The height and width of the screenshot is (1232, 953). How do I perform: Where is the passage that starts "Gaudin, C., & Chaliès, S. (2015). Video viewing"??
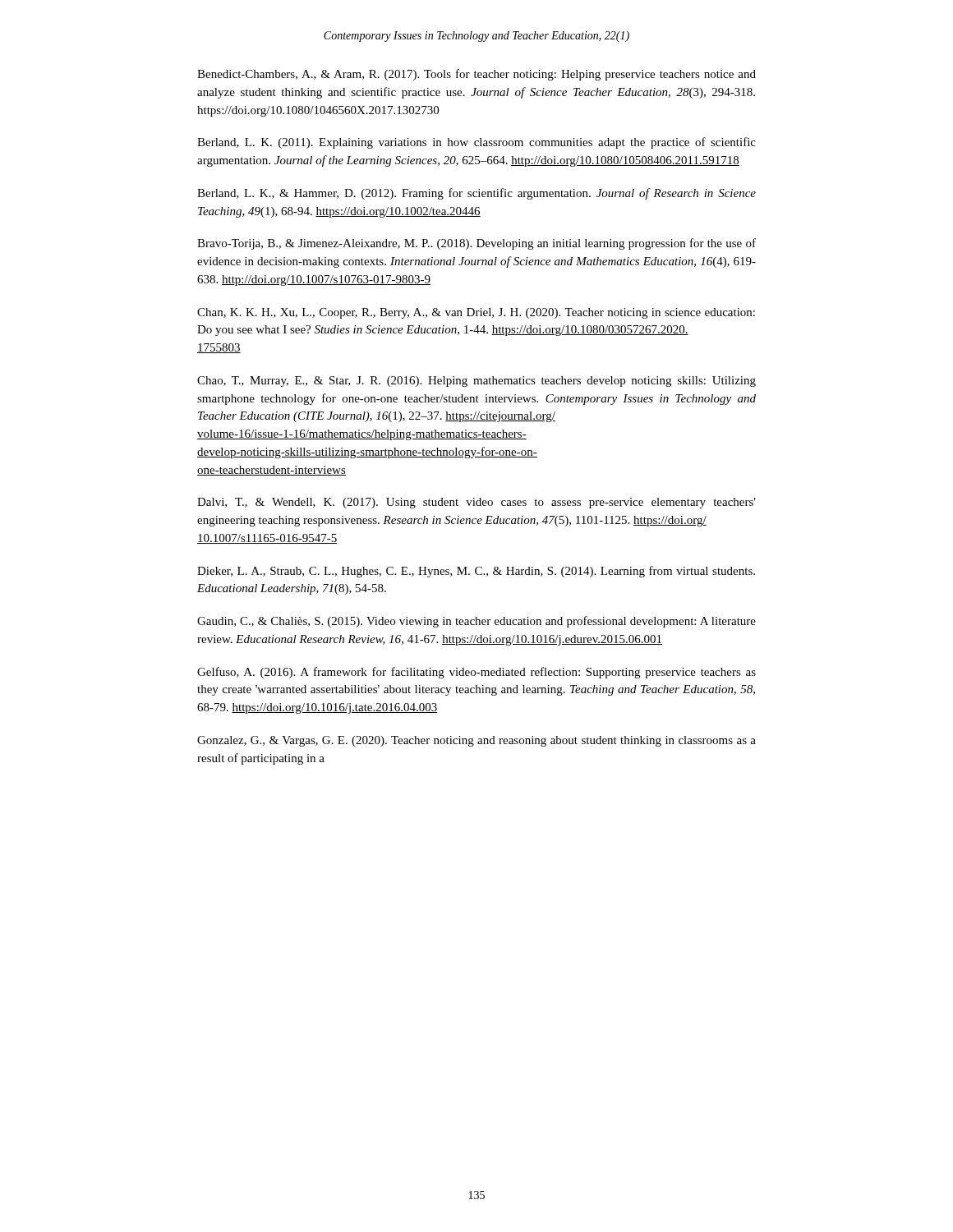click(x=476, y=630)
